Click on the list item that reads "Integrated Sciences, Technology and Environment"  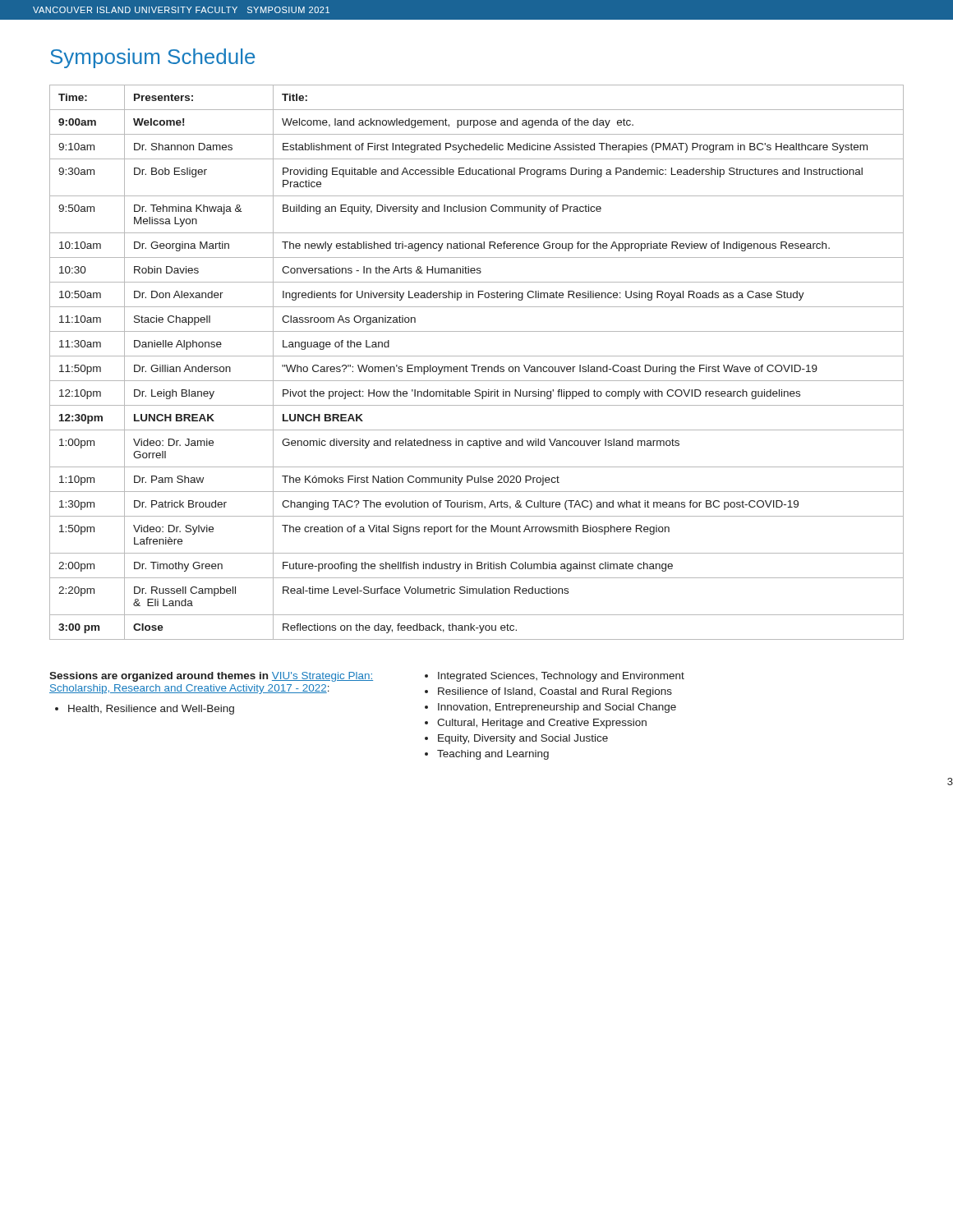point(561,676)
